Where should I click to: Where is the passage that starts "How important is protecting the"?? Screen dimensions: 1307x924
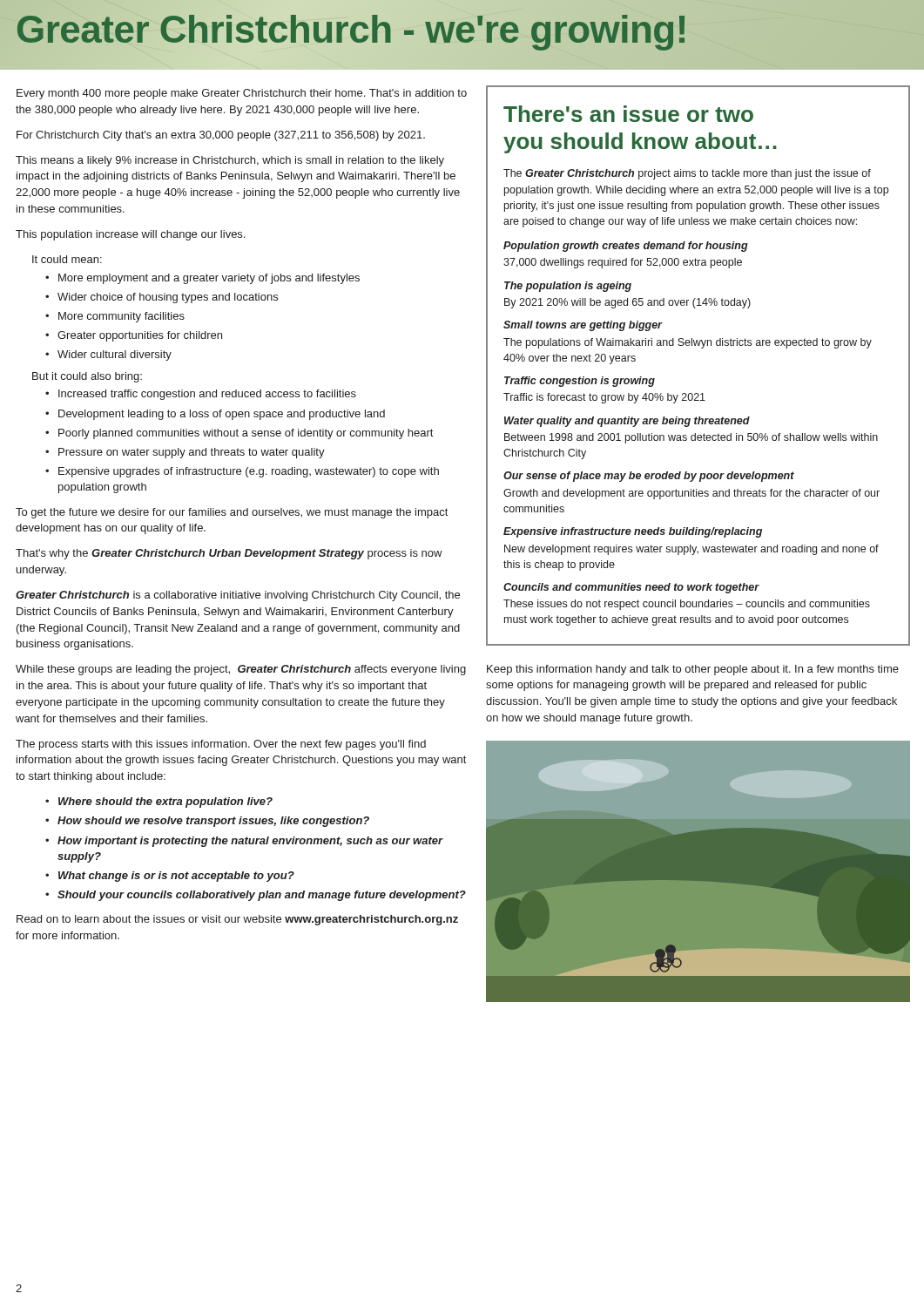tap(250, 848)
